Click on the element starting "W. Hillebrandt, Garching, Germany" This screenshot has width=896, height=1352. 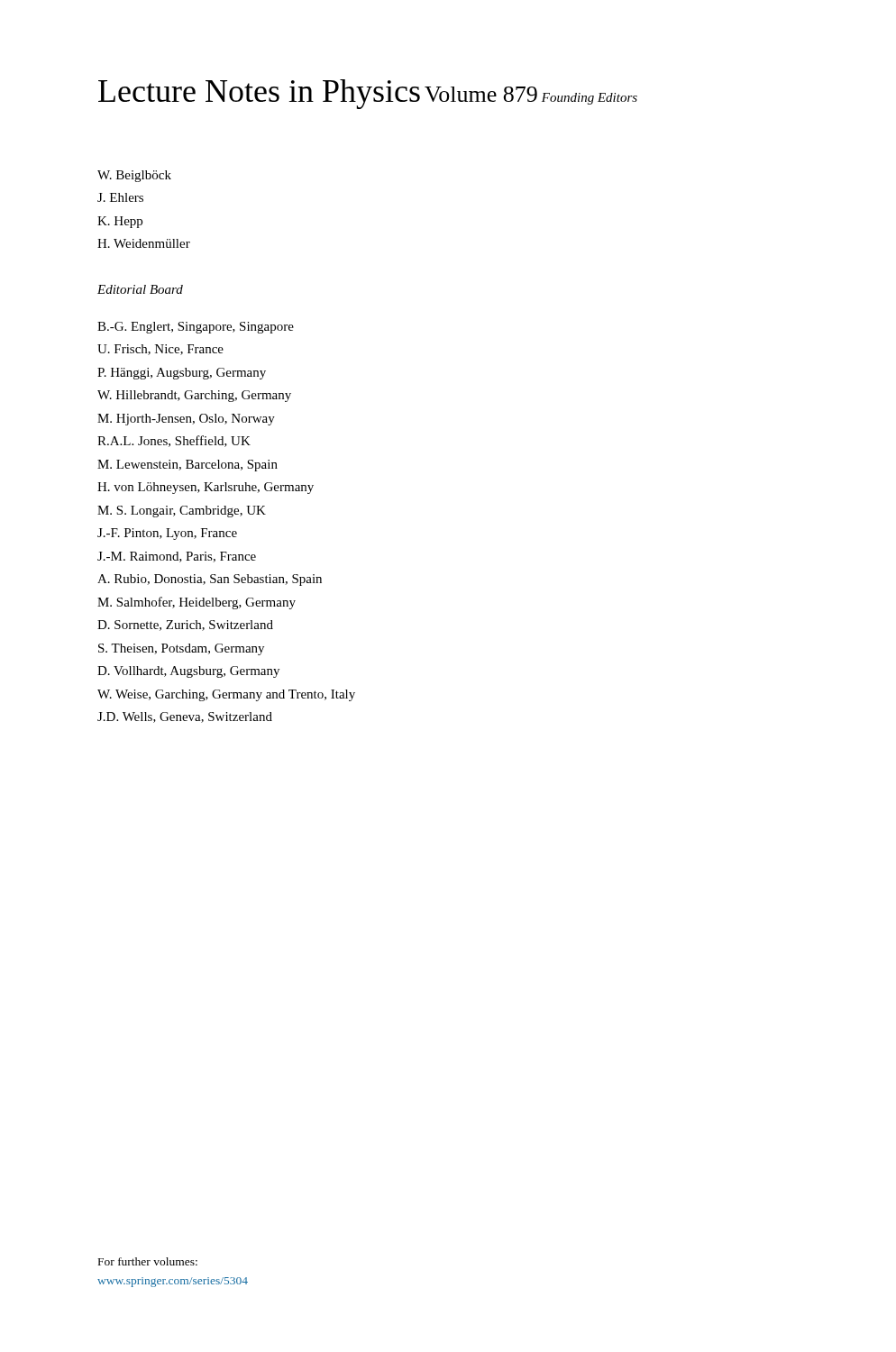click(194, 396)
